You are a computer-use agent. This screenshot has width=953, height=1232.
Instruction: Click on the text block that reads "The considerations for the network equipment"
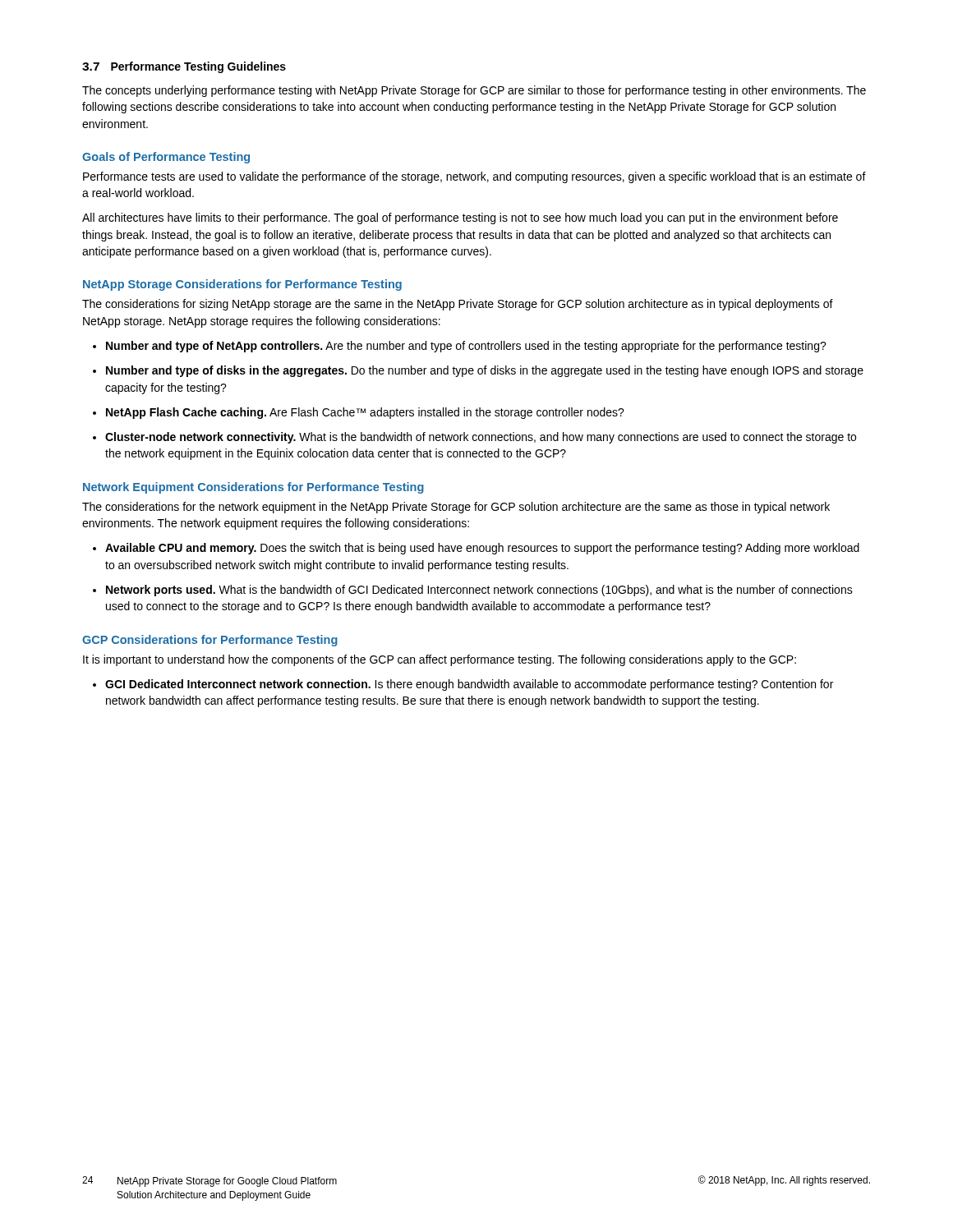point(476,515)
